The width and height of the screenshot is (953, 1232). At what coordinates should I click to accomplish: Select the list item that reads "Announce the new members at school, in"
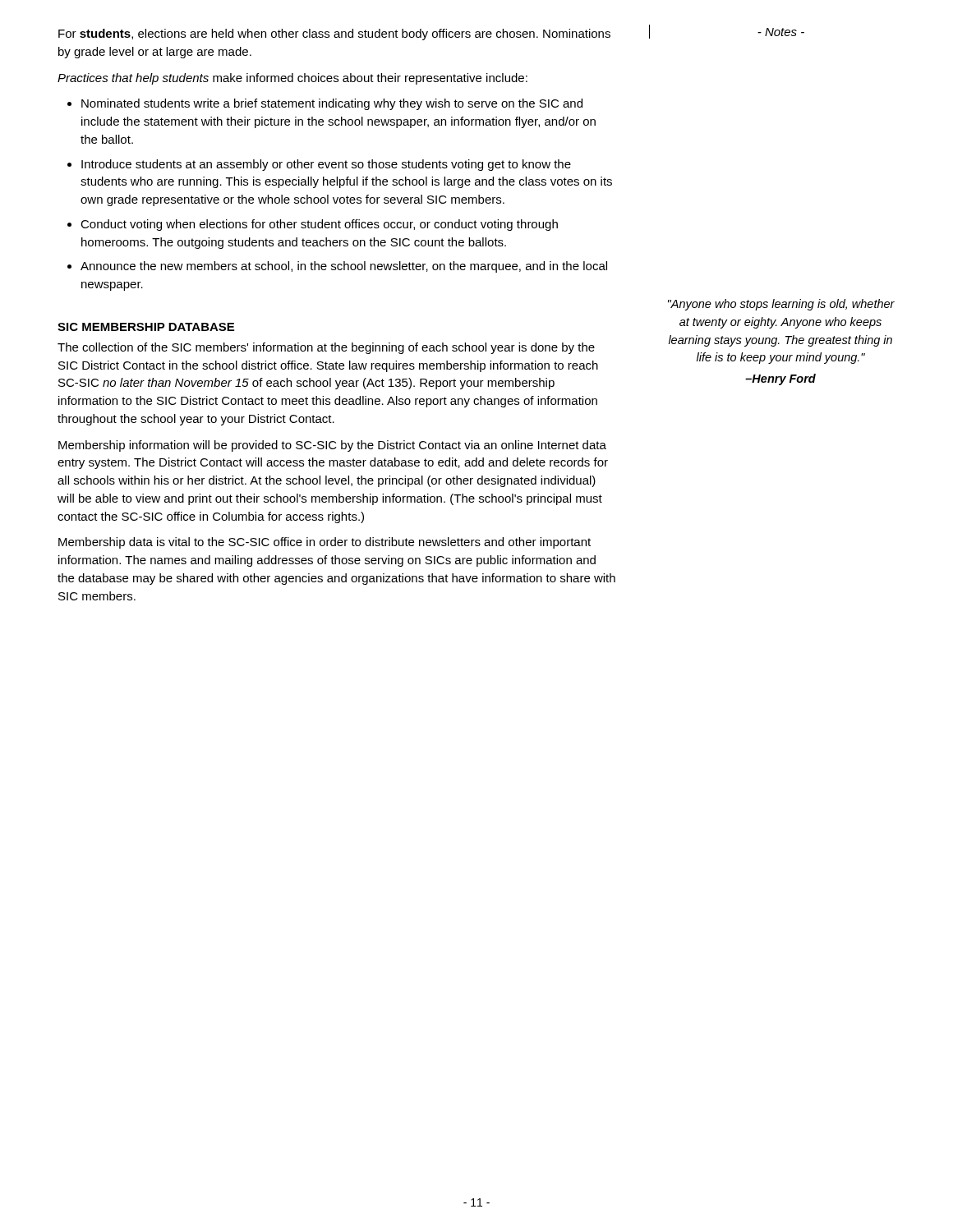337,275
